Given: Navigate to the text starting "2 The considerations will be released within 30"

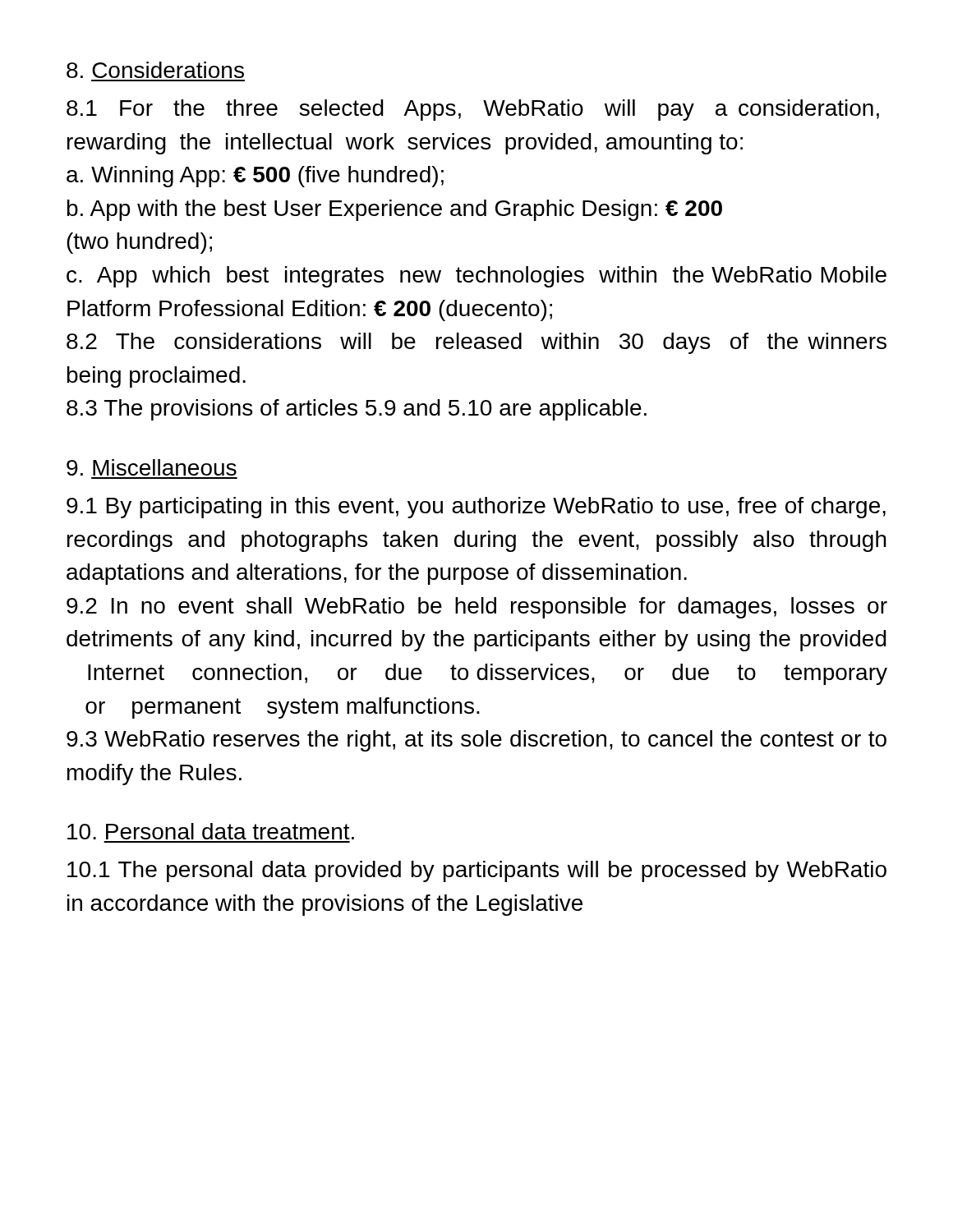Looking at the screenshot, I should 476,358.
